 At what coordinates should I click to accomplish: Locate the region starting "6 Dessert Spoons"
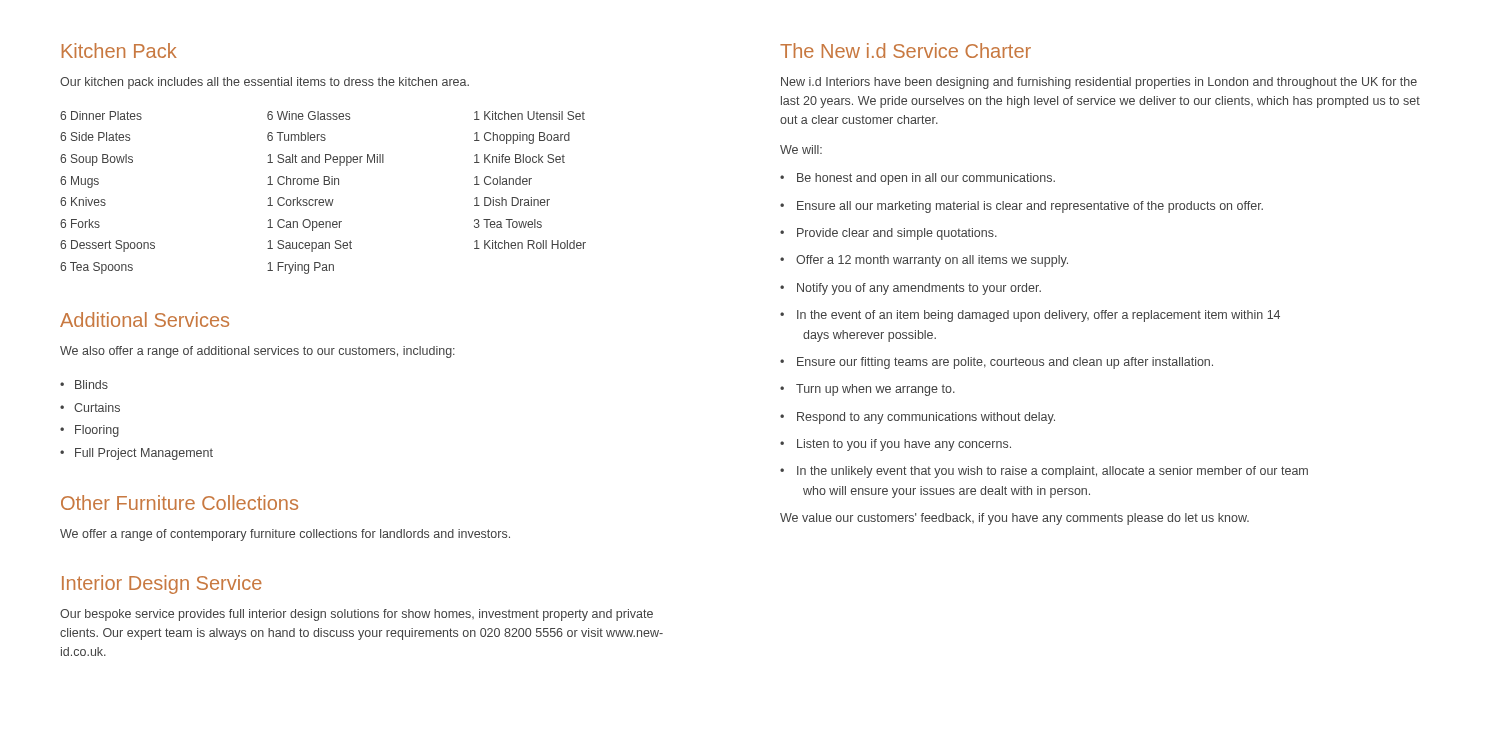163,246
